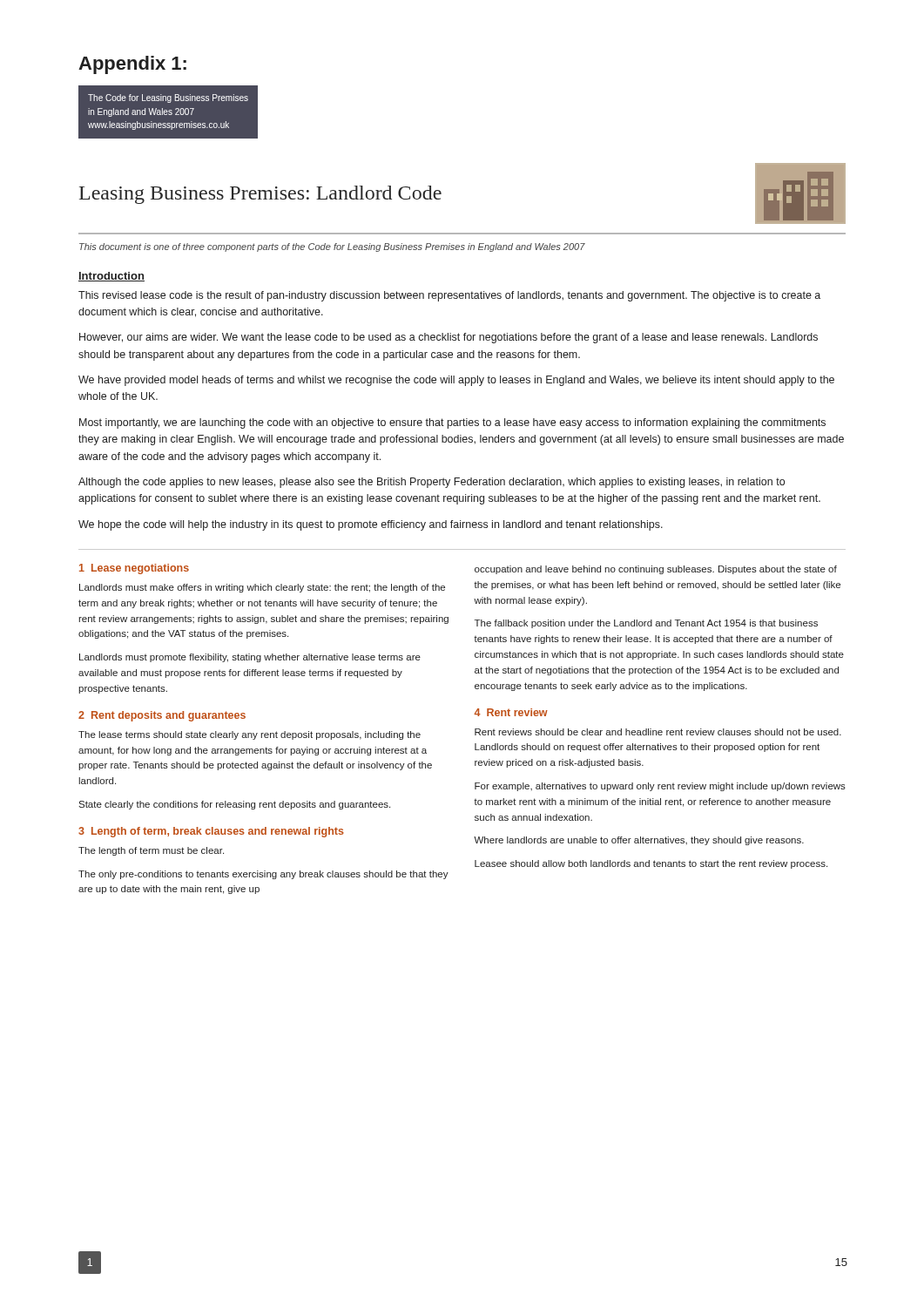Click the passage that begins "Leasee should allow both landlords and tenants"
Screen dimensions: 1307x924
coord(651,864)
